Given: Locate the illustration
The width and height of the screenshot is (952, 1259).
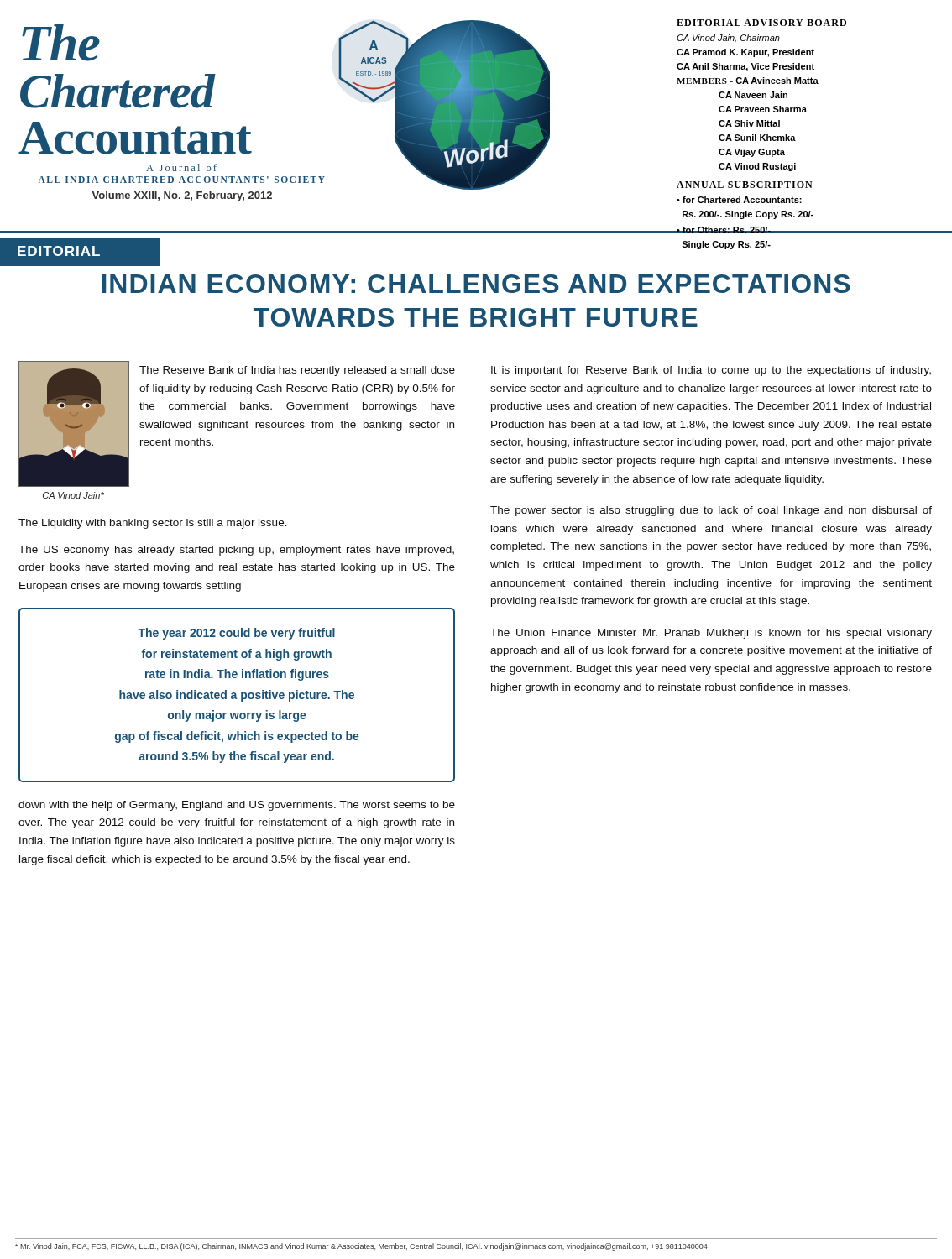Looking at the screenshot, I should 472,101.
